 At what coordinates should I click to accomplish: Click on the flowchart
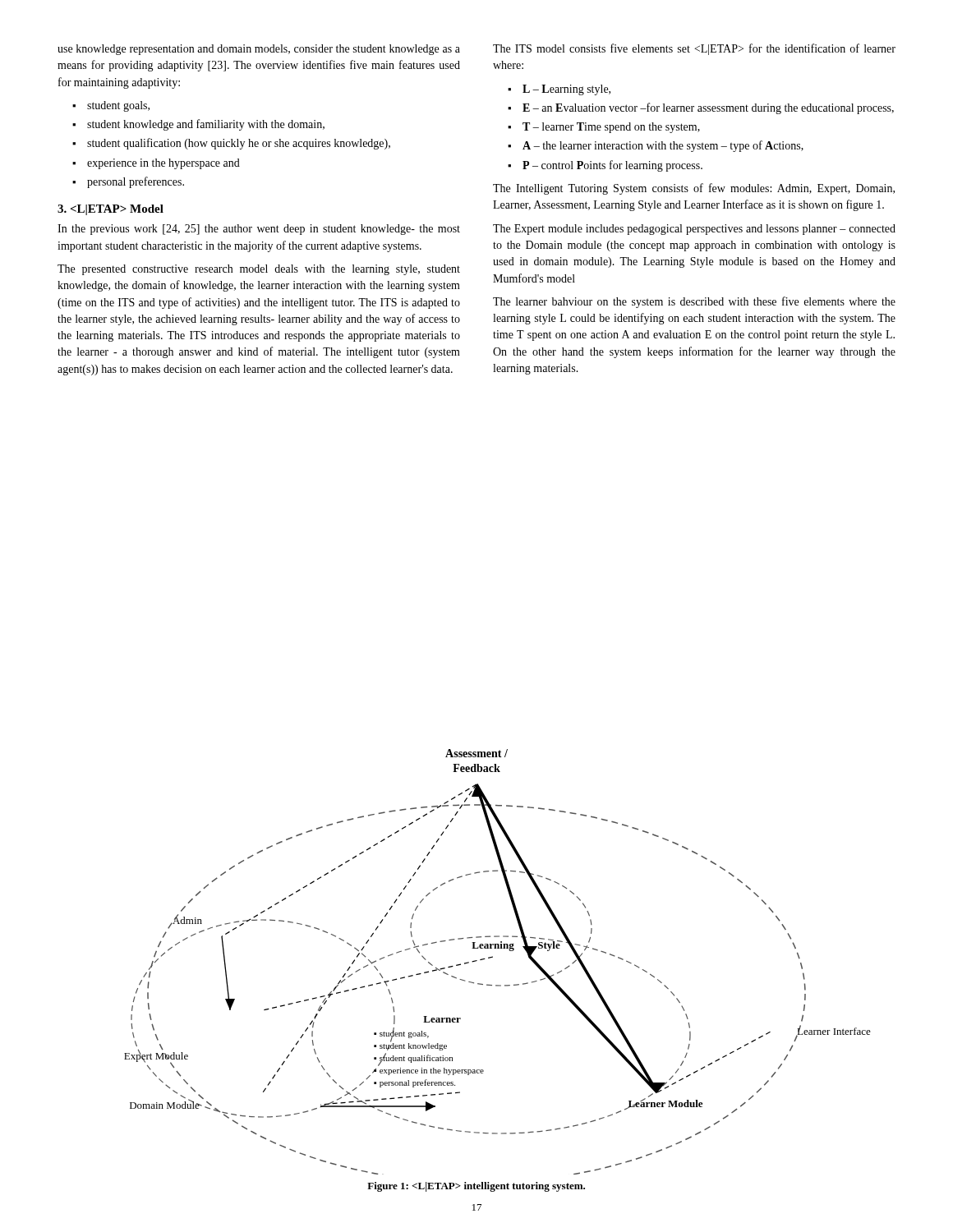(x=476, y=966)
